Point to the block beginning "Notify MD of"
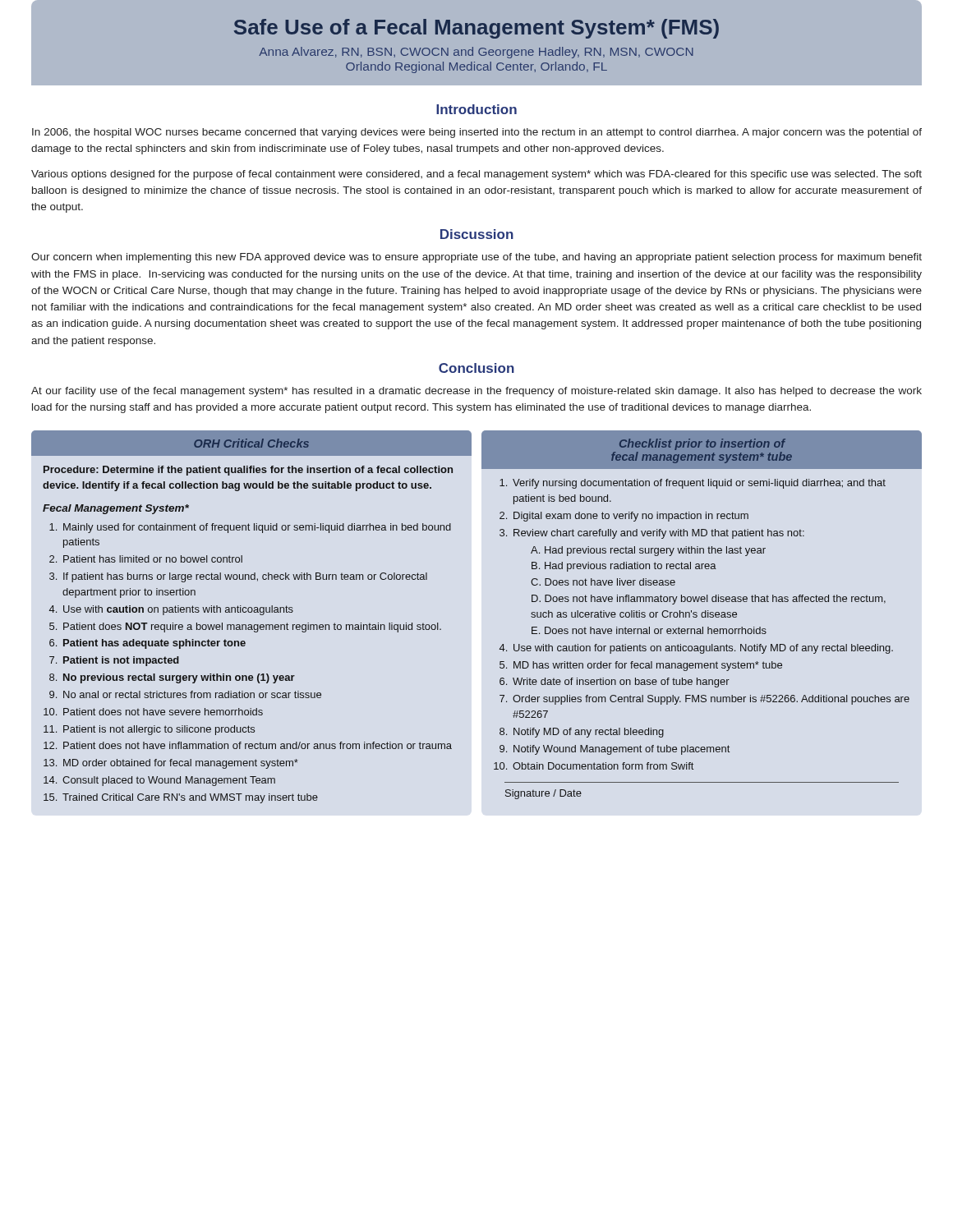Image resolution: width=953 pixels, height=1232 pixels. [x=588, y=731]
